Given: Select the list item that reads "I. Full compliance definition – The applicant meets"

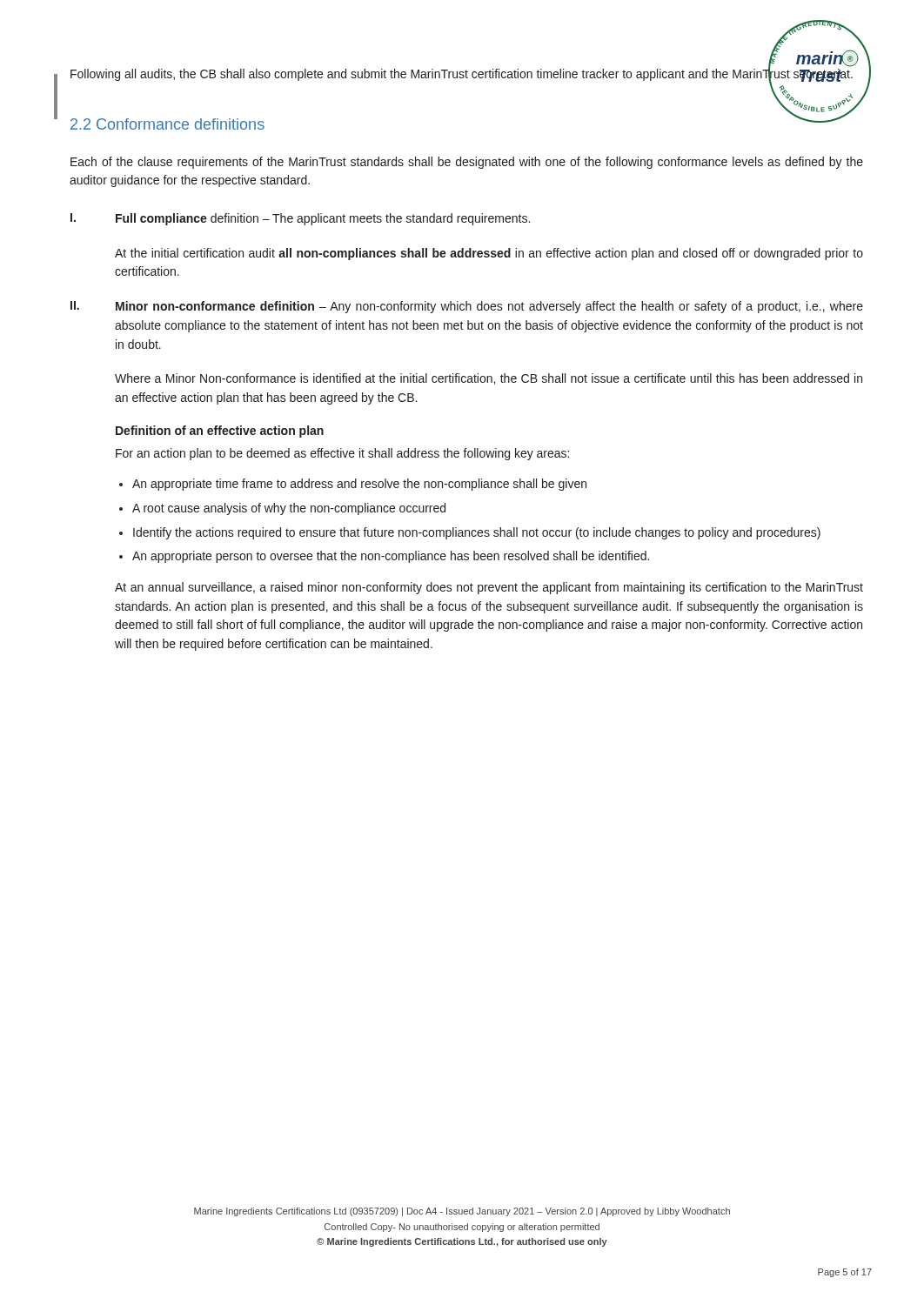Looking at the screenshot, I should [x=466, y=219].
